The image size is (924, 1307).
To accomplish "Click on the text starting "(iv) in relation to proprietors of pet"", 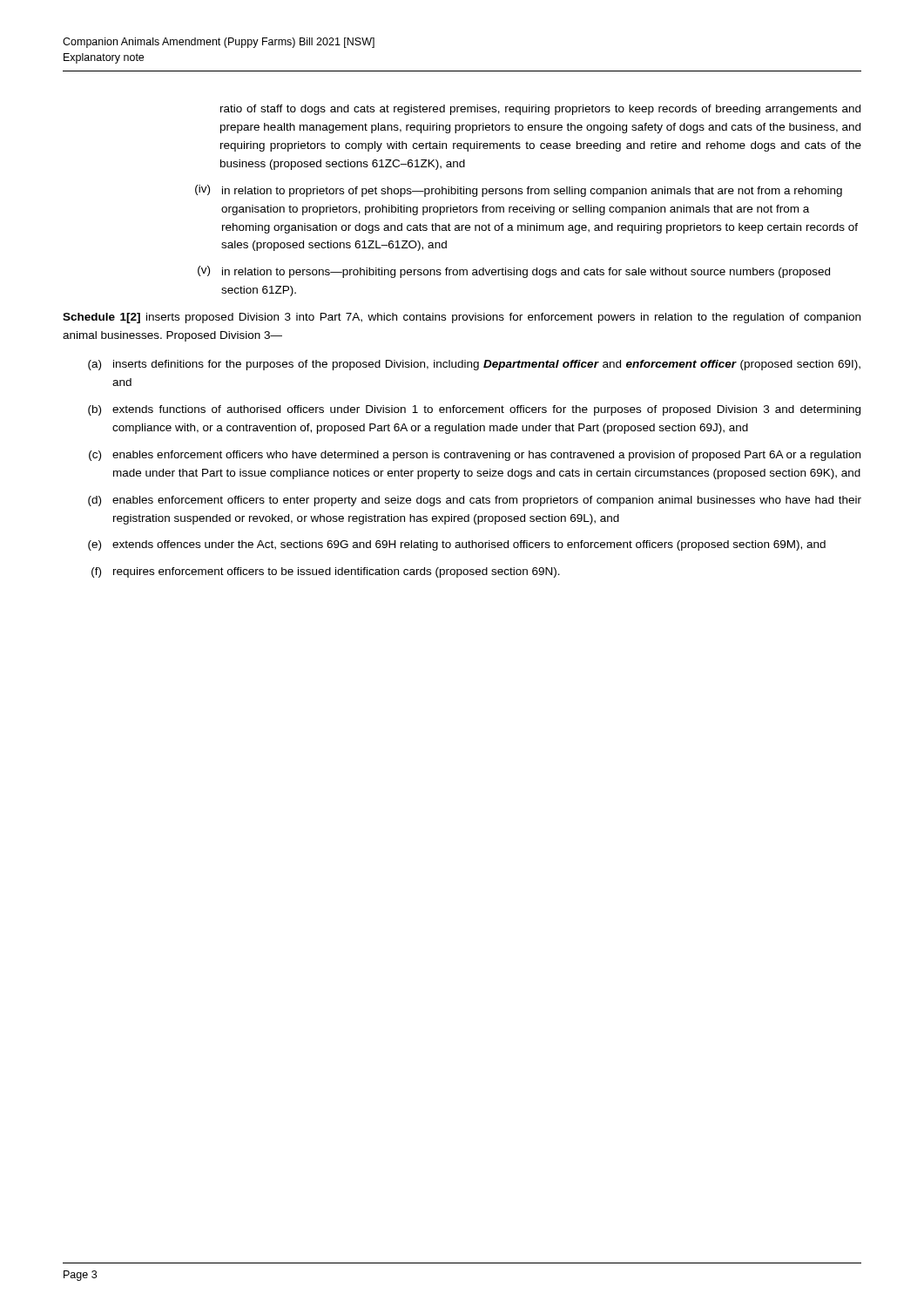I will point(514,218).
